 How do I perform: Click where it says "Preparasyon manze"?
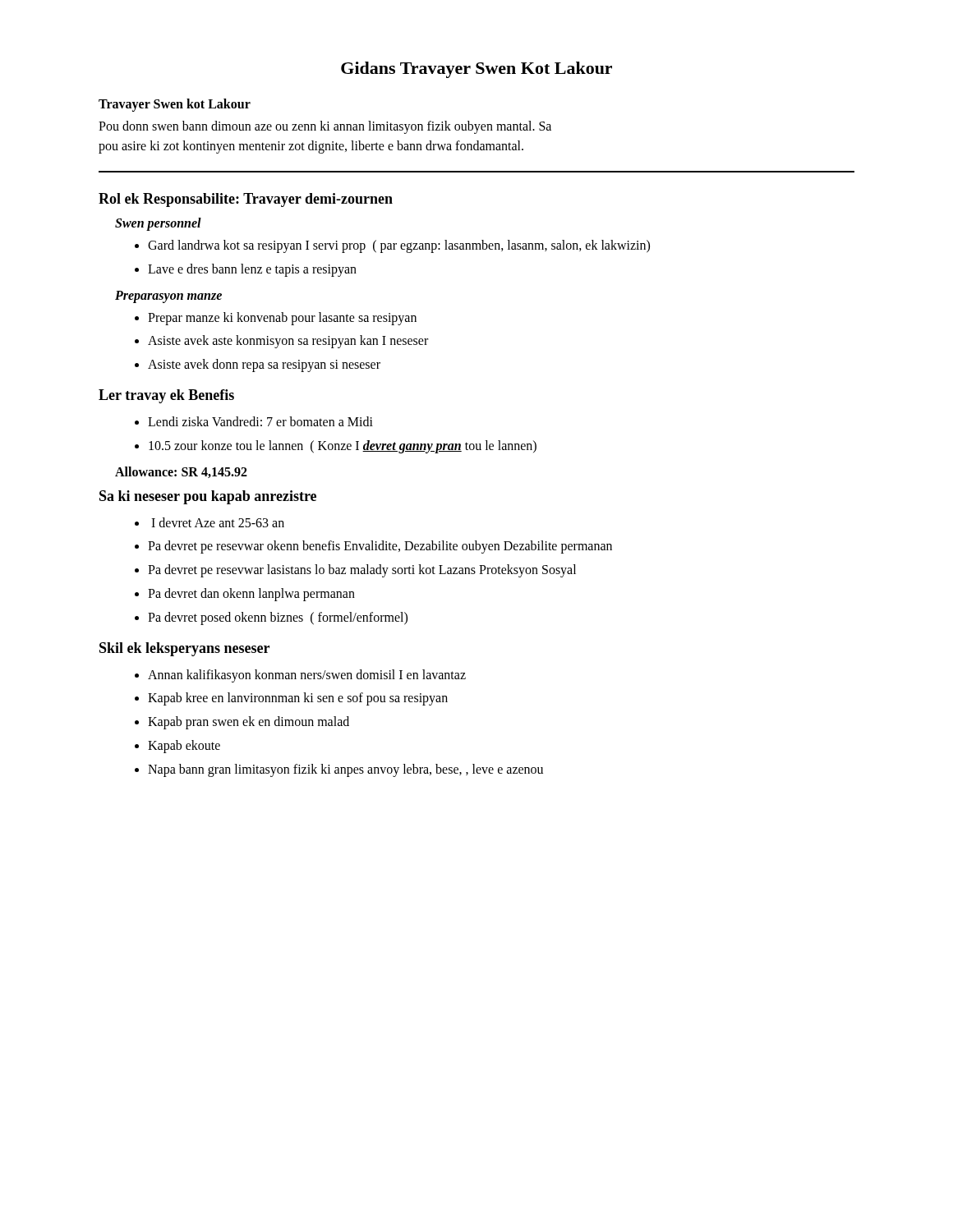[x=169, y=295]
